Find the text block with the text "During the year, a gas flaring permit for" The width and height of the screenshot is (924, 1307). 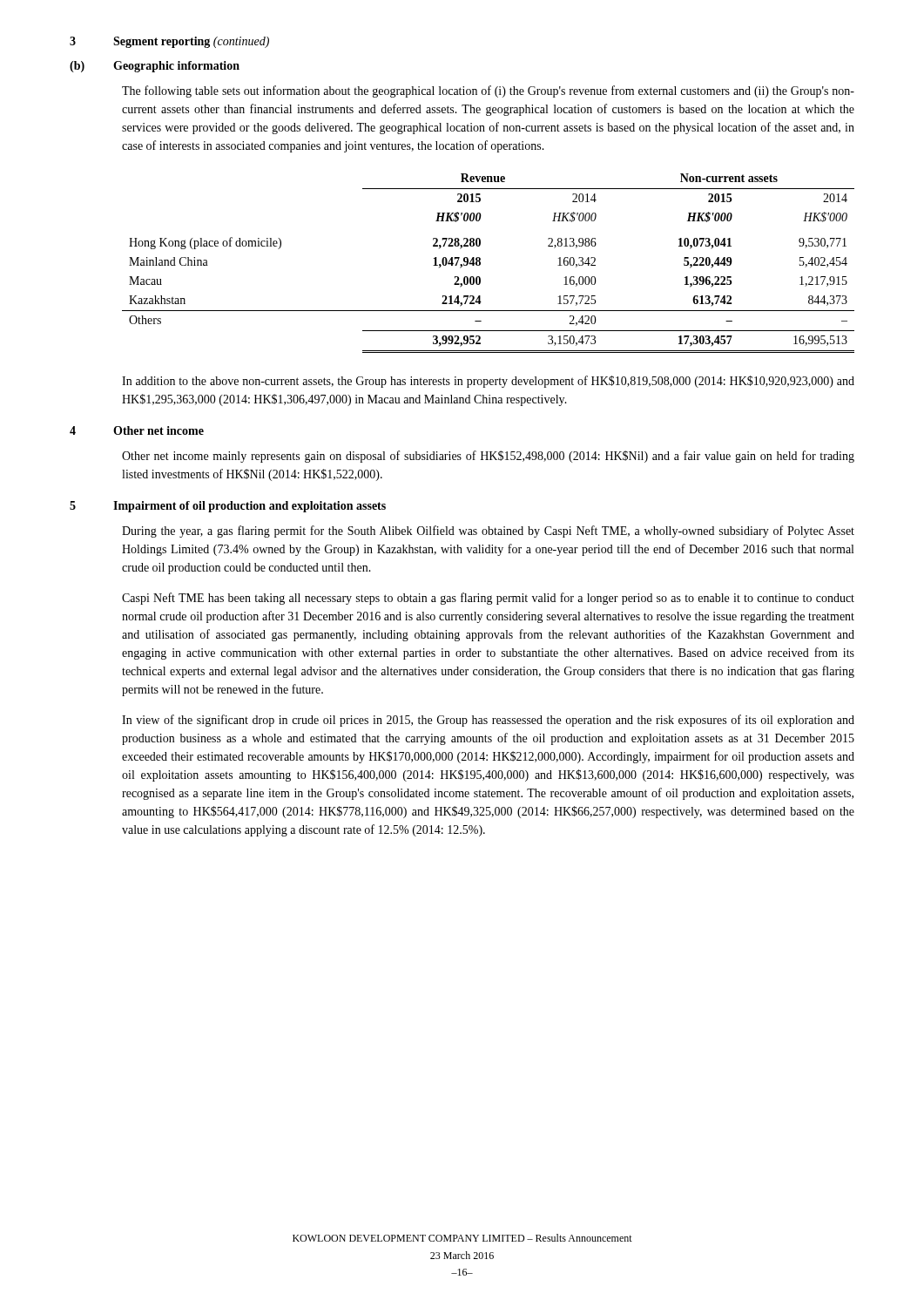coord(488,549)
